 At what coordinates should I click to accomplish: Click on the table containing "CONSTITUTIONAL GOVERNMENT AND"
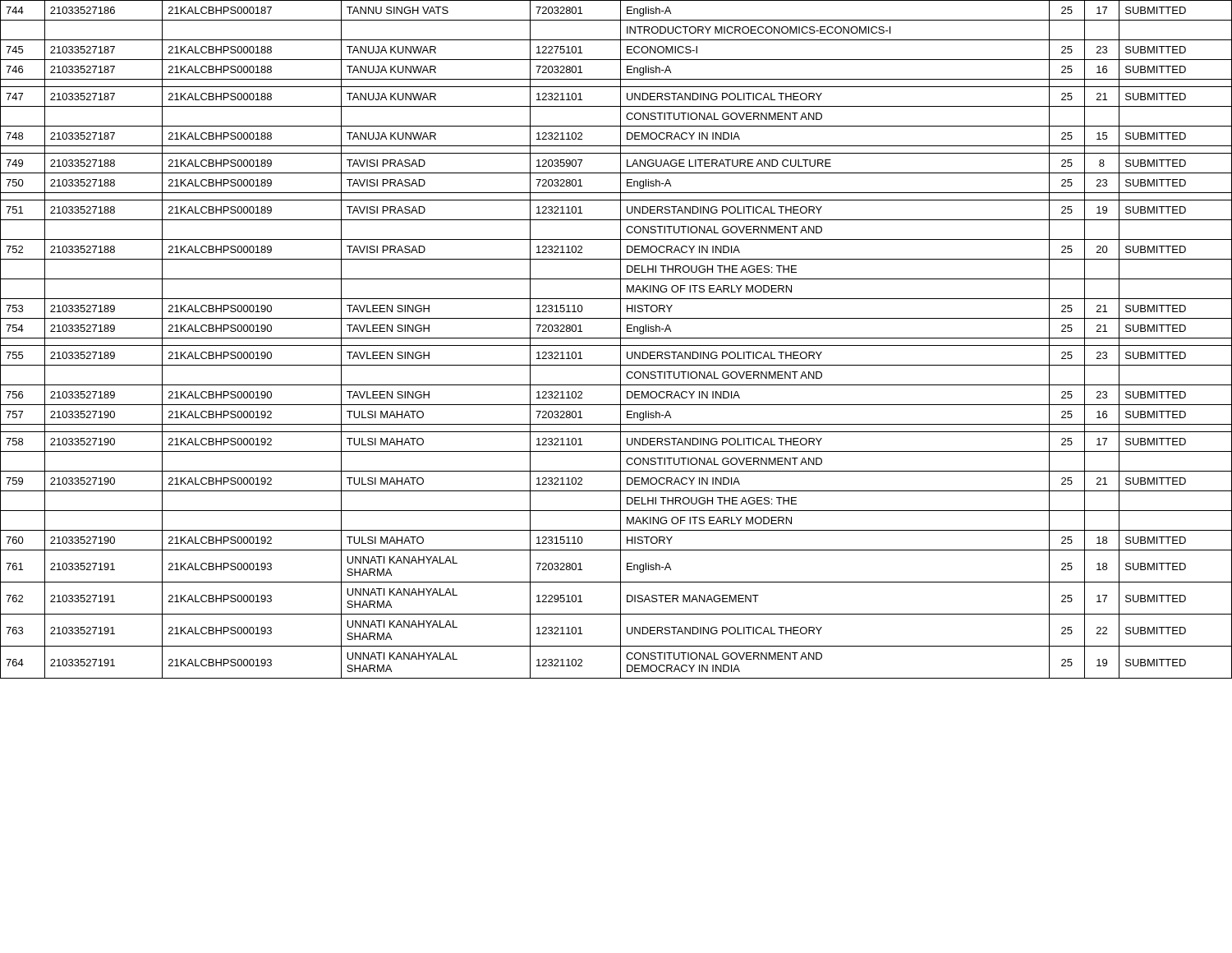tap(616, 476)
